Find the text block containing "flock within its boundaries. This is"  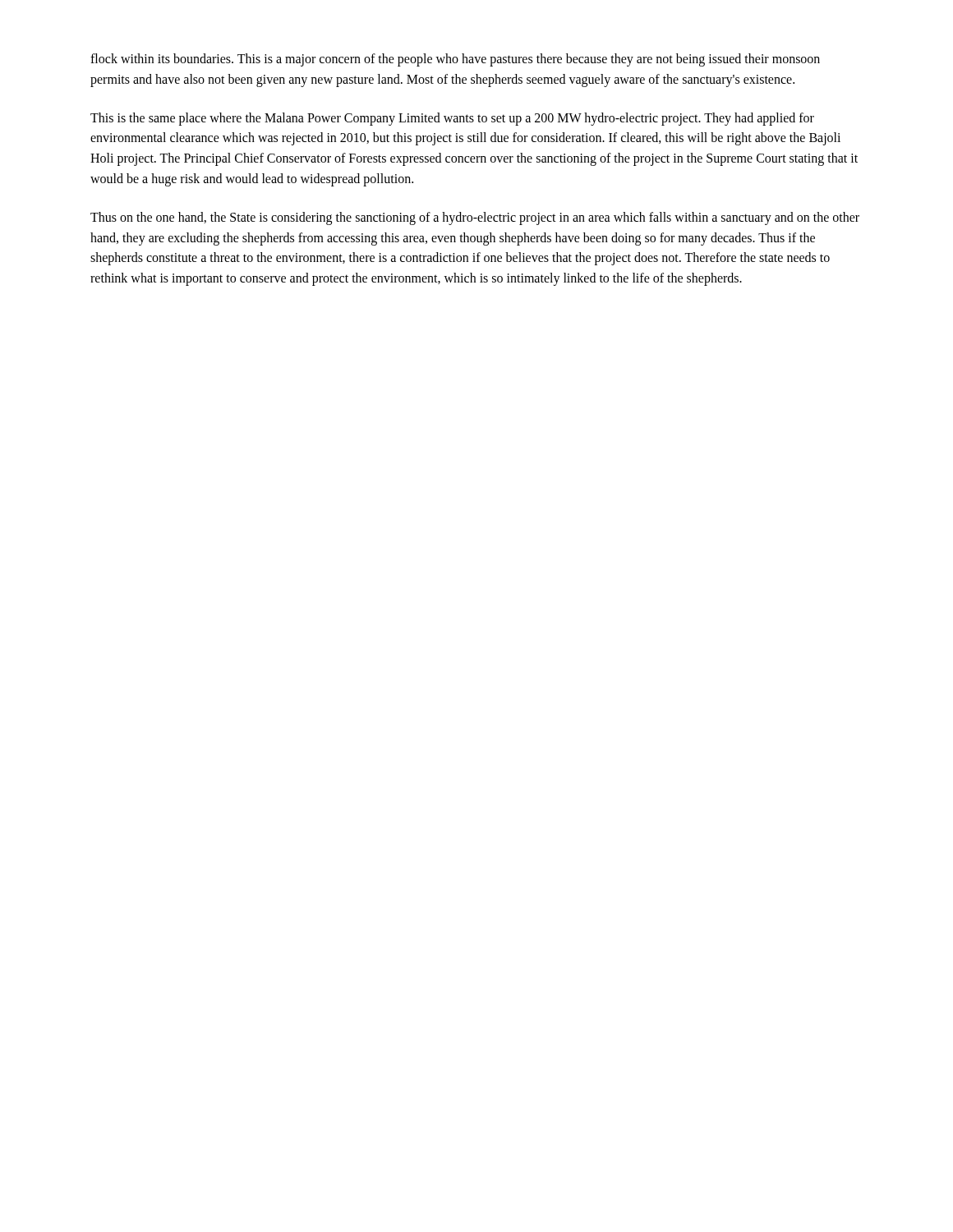[x=455, y=69]
